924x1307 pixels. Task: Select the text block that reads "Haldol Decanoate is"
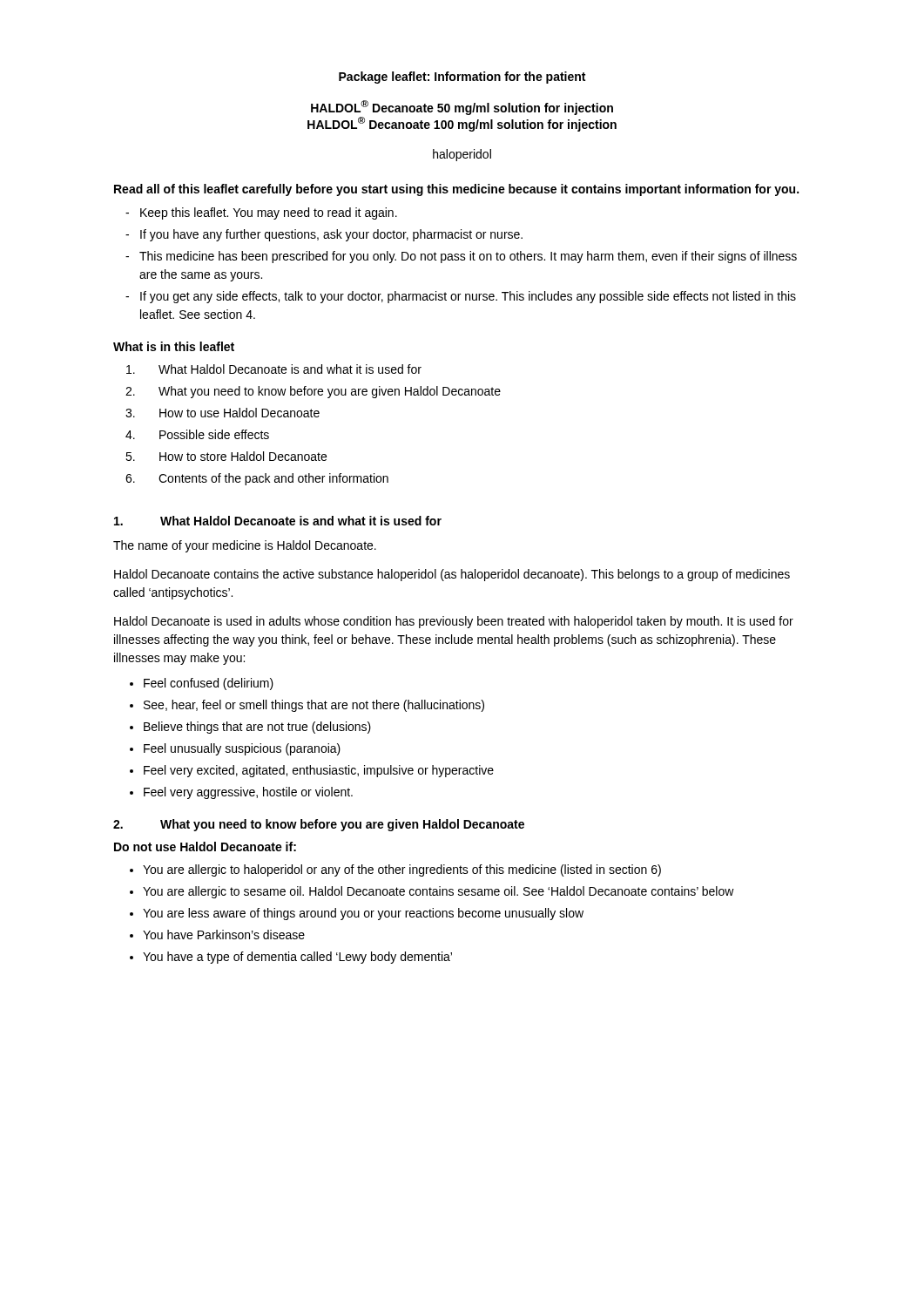point(453,640)
